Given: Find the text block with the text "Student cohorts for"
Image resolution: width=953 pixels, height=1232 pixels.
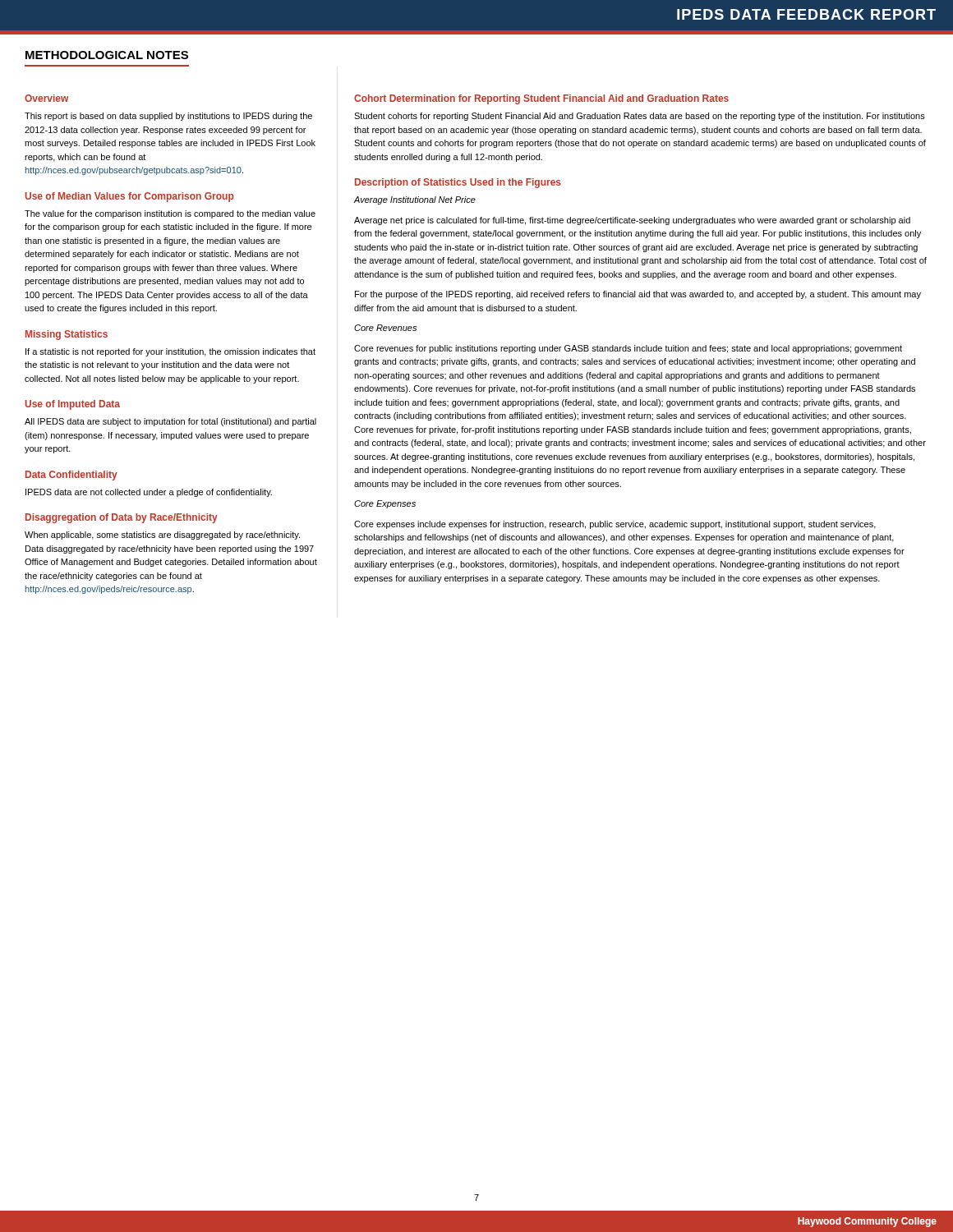Looking at the screenshot, I should click(x=640, y=136).
